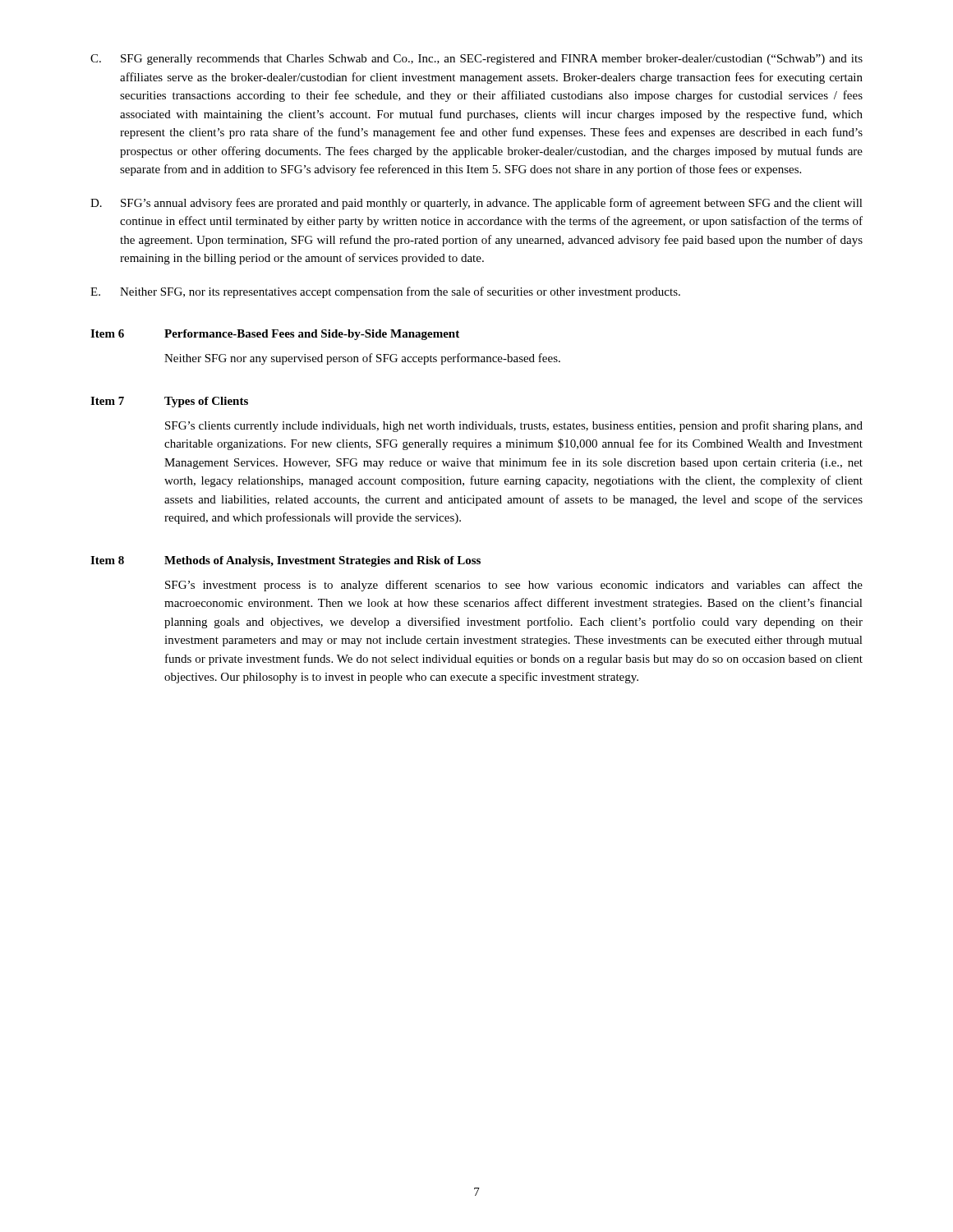Navigate to the region starting "C. SFG generally recommends that Charles Schwab"

click(476, 114)
